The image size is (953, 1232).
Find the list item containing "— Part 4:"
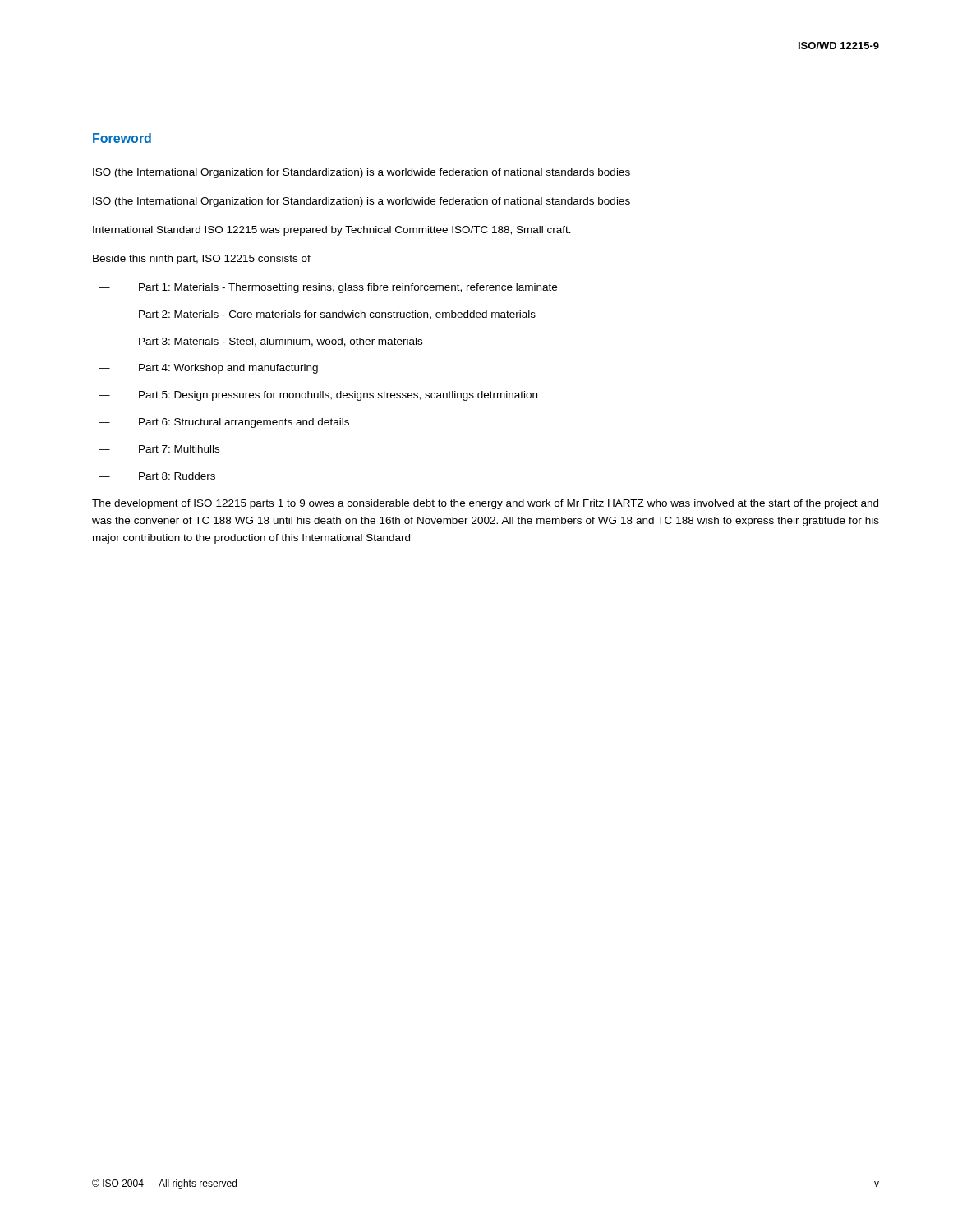208,369
